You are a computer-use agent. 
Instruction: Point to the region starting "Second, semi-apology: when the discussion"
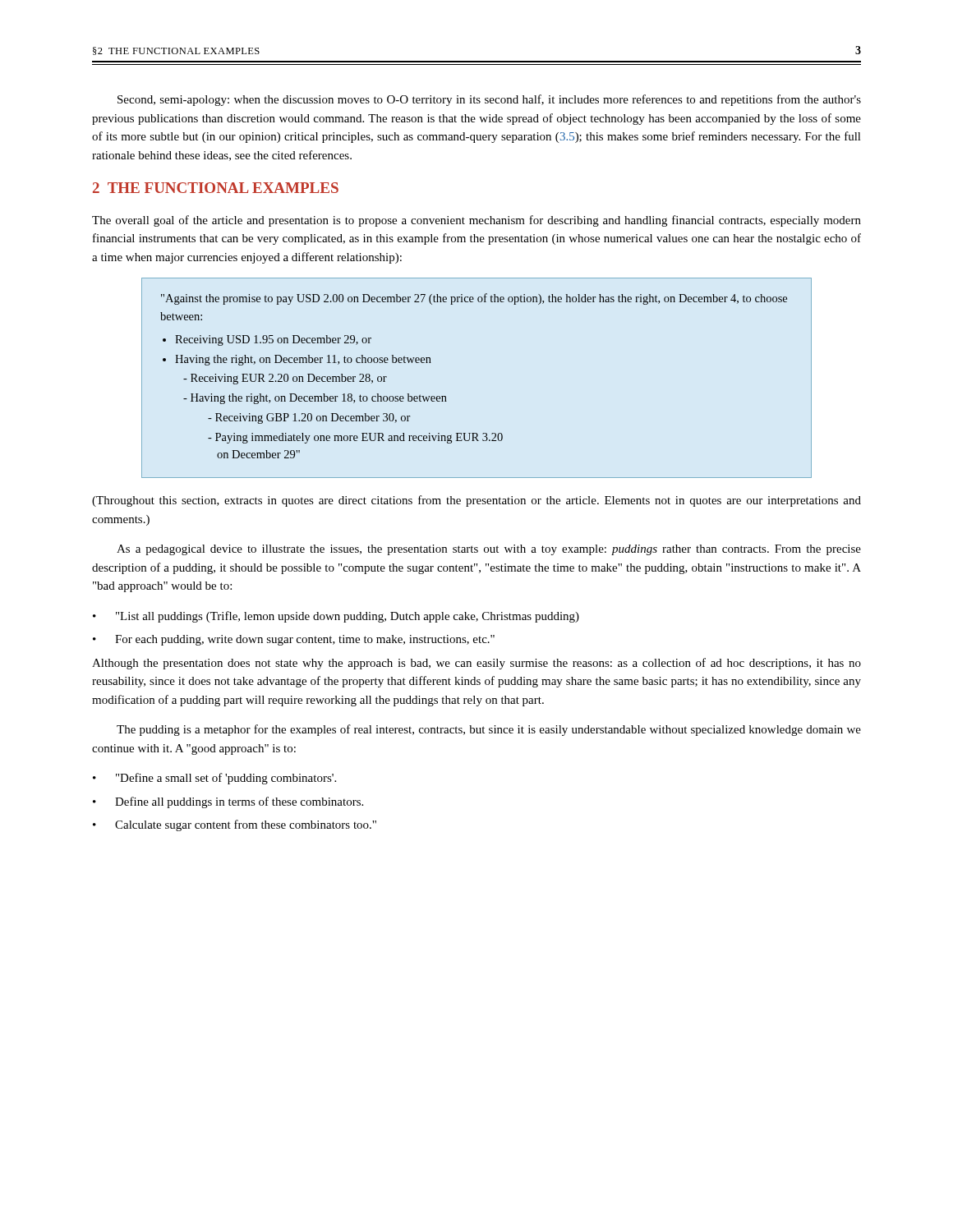point(476,127)
